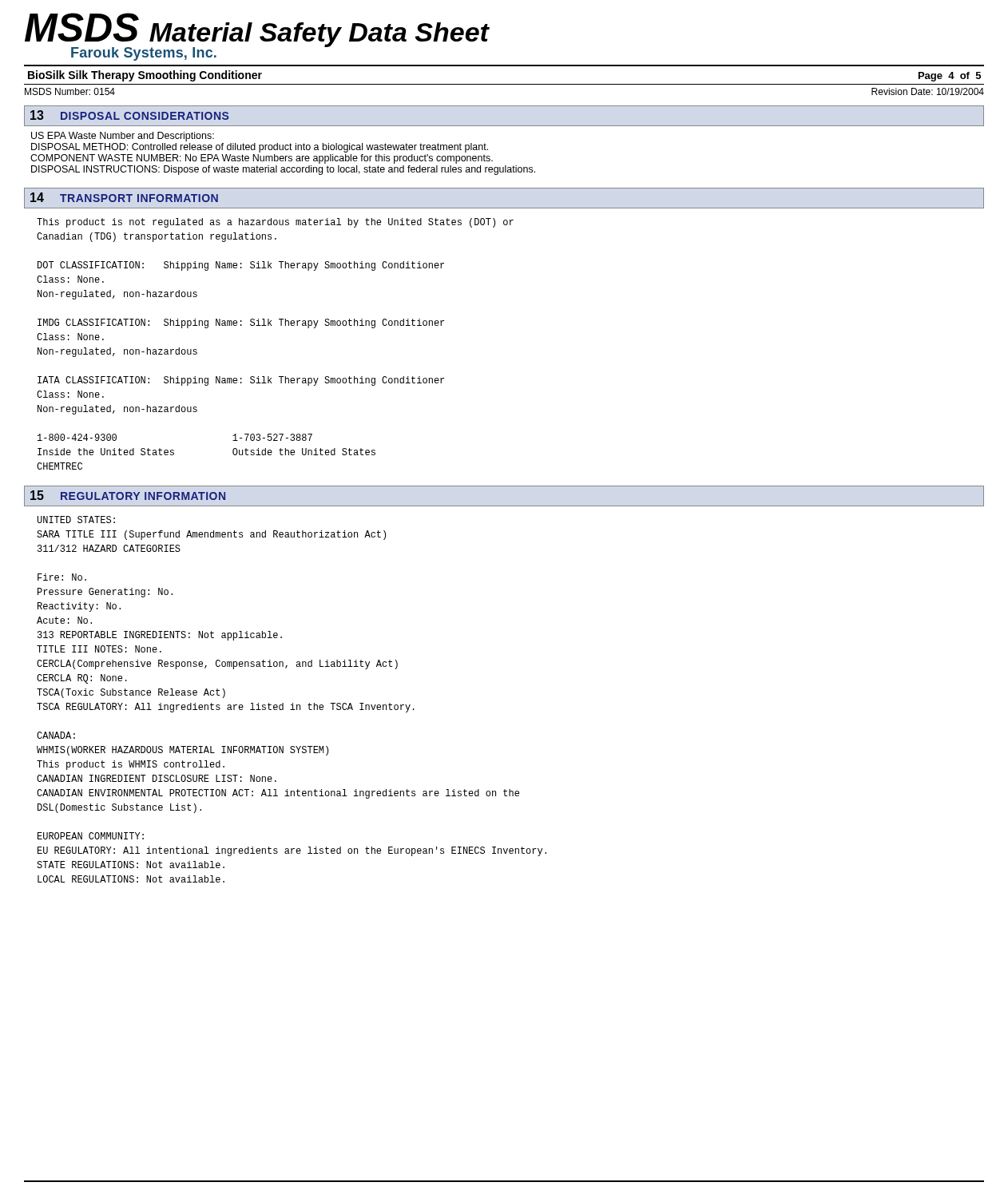Locate the passage starting "This product is not regulated"
1008x1198 pixels.
[275, 223]
